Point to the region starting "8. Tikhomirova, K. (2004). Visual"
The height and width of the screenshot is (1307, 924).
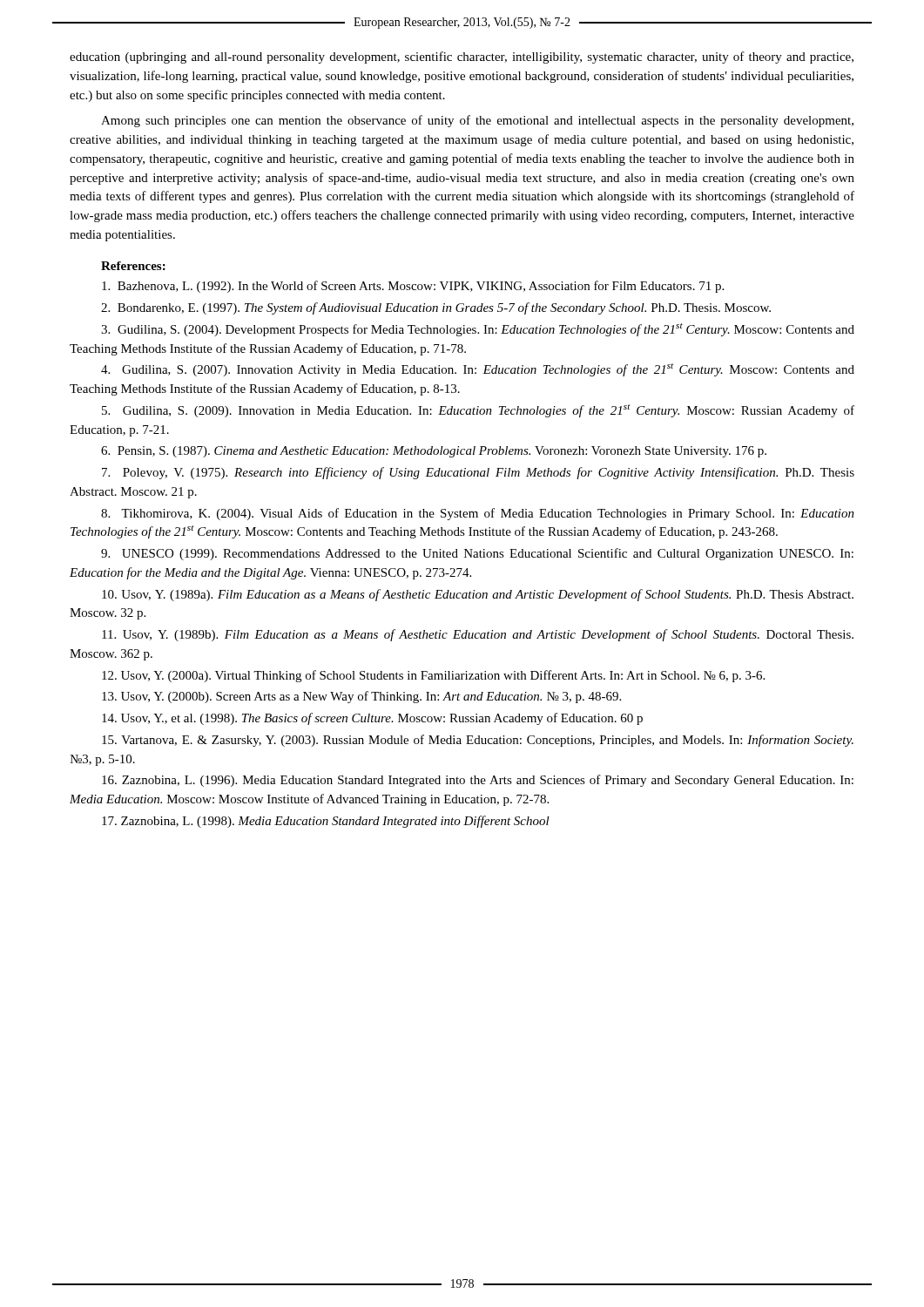pos(462,523)
